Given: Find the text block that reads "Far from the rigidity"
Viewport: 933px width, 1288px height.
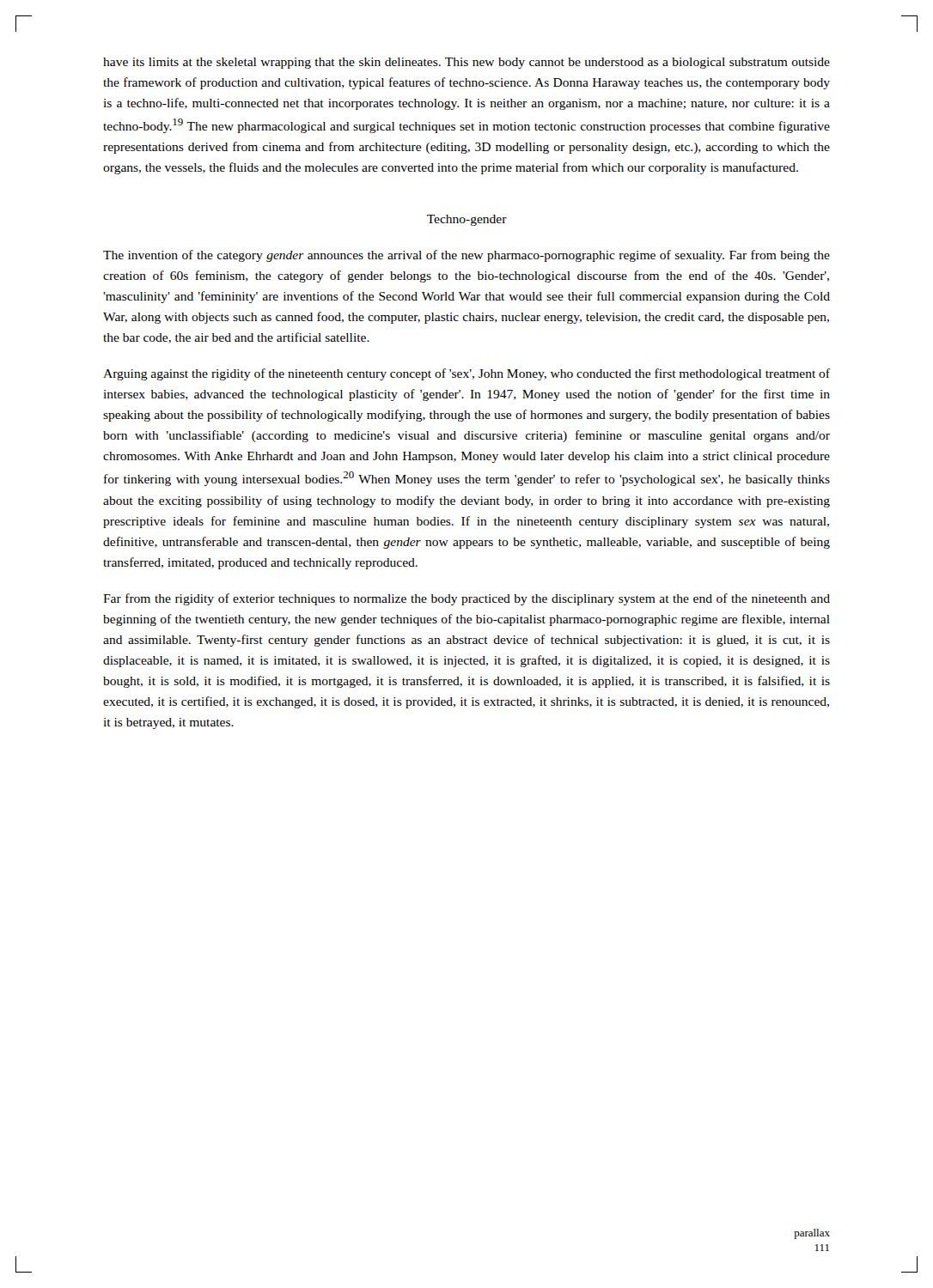Looking at the screenshot, I should 466,660.
